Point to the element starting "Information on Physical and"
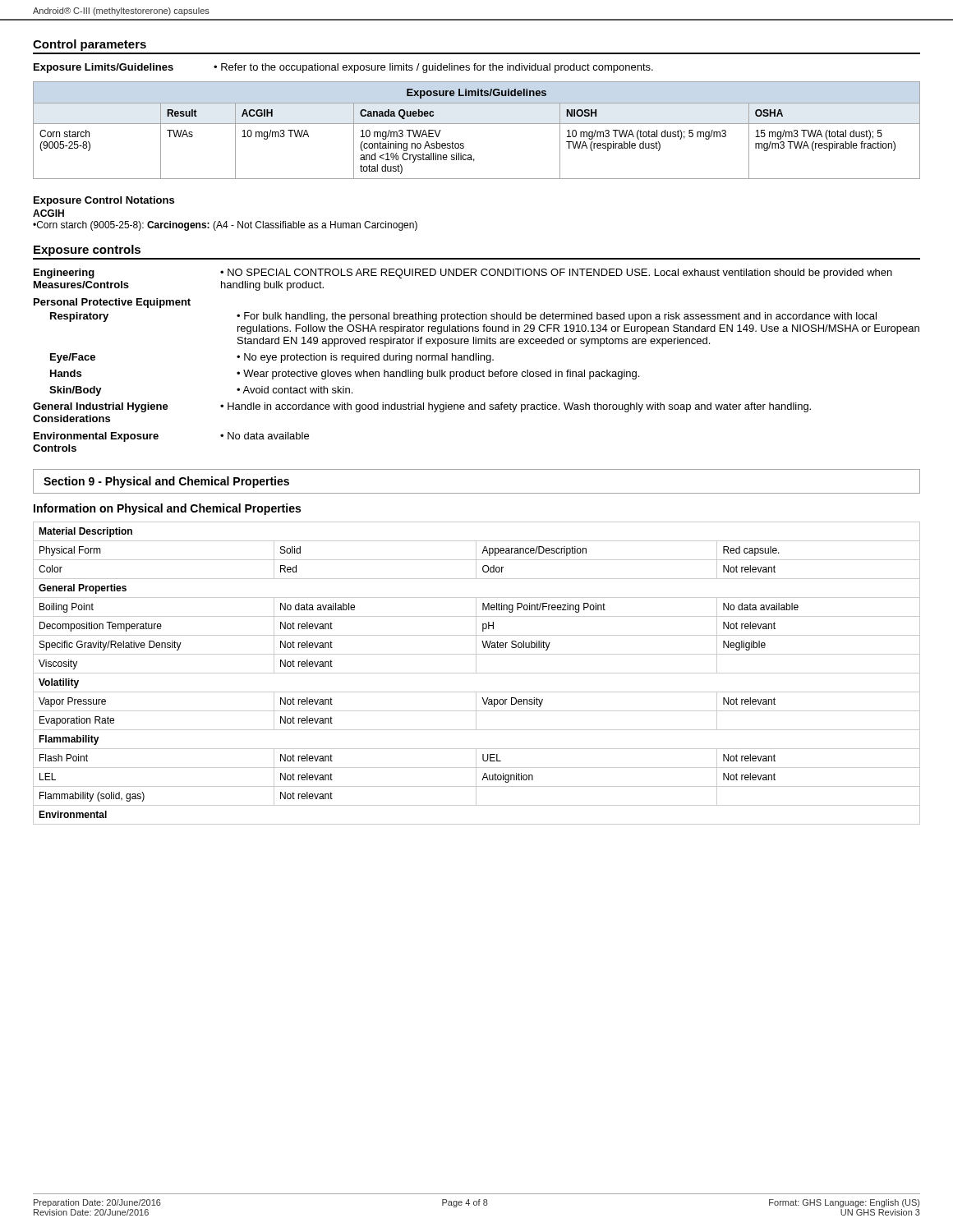The width and height of the screenshot is (953, 1232). click(x=167, y=508)
